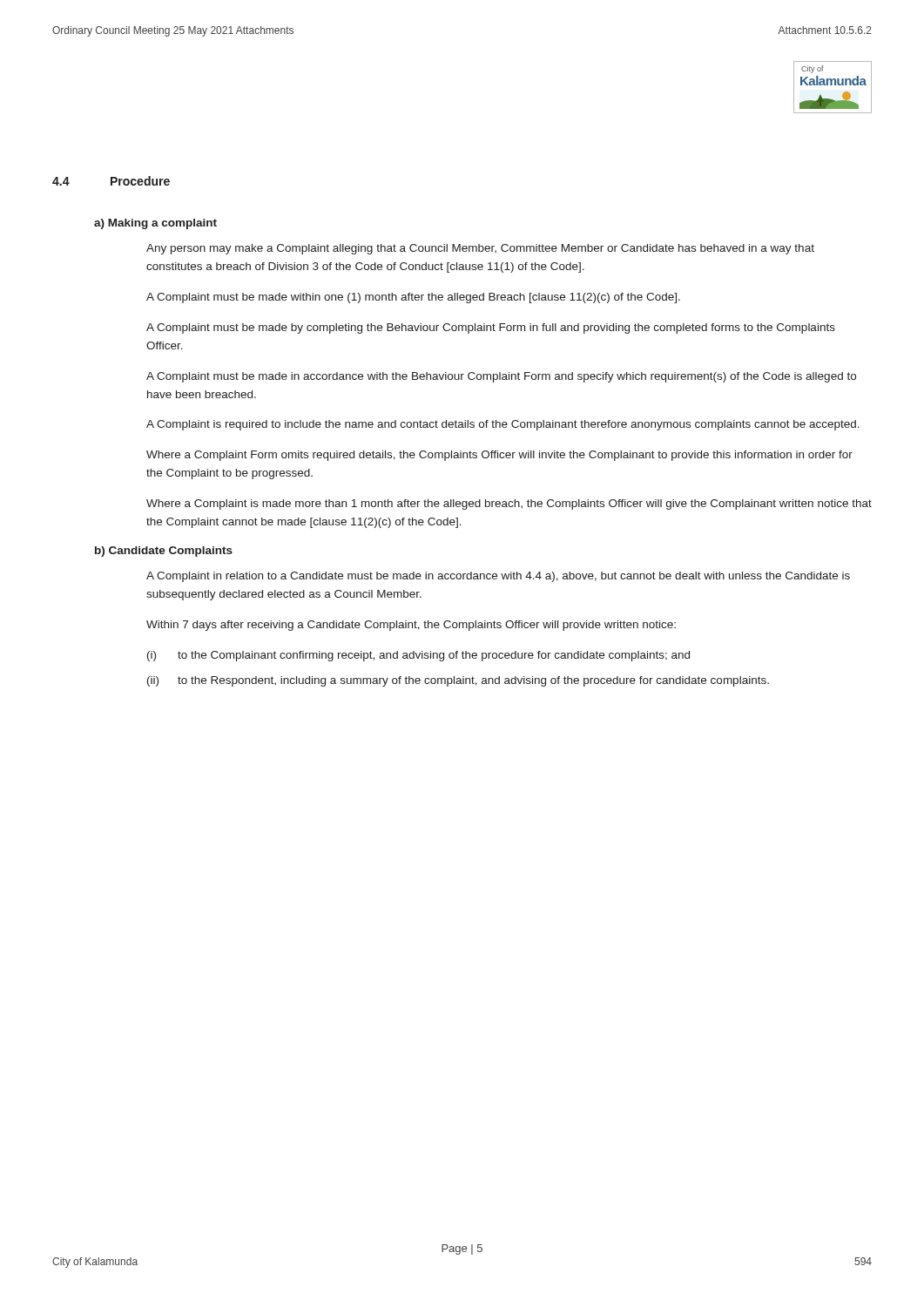Image resolution: width=924 pixels, height=1307 pixels.
Task: Click on the text block that reads "A Complaint in relation"
Action: pyautogui.click(x=498, y=585)
